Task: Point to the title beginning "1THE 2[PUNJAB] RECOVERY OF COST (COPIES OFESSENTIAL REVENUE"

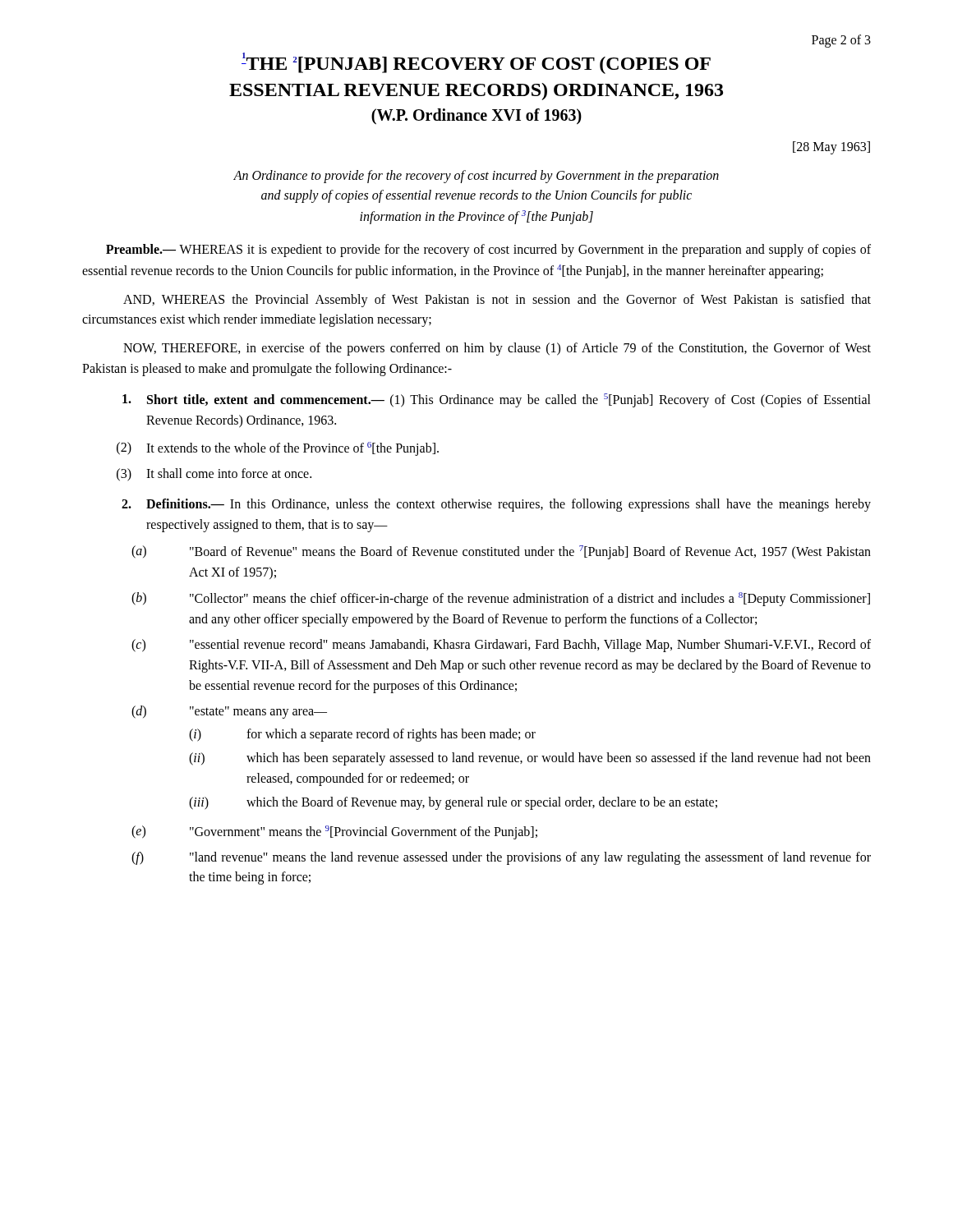Action: (476, 87)
